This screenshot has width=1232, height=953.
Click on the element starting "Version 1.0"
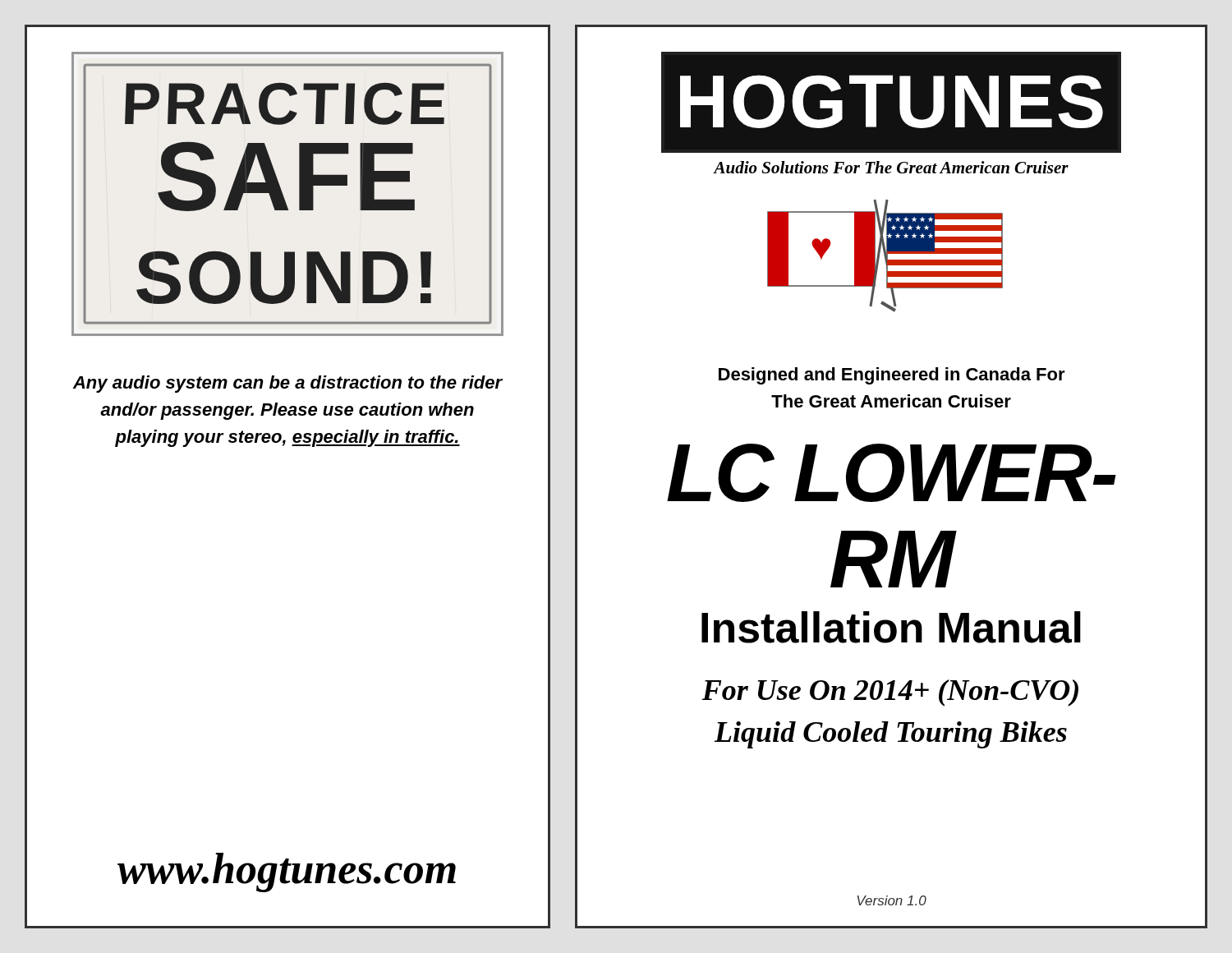(x=891, y=901)
